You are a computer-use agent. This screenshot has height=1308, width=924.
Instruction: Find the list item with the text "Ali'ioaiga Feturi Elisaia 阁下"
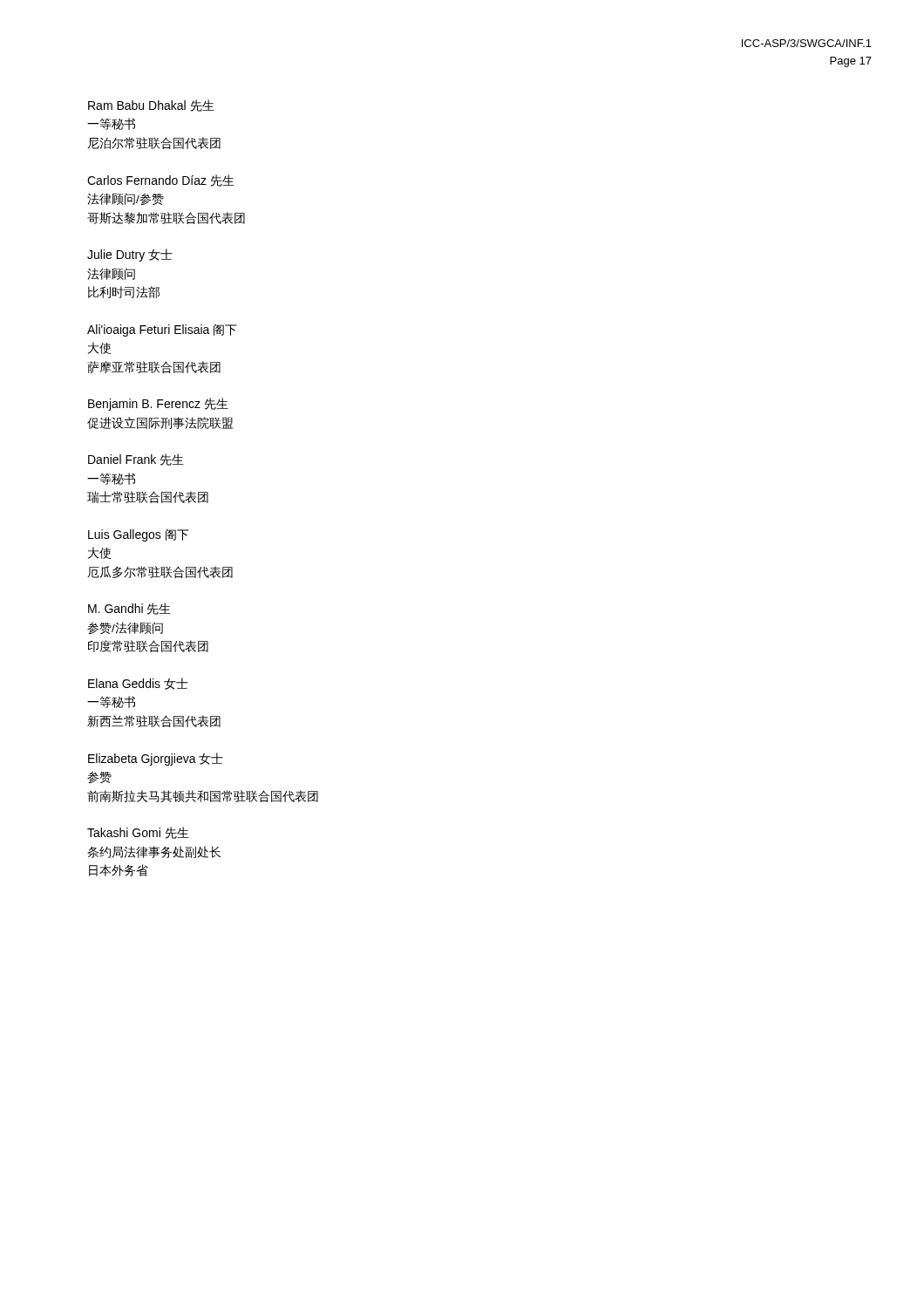tap(162, 330)
